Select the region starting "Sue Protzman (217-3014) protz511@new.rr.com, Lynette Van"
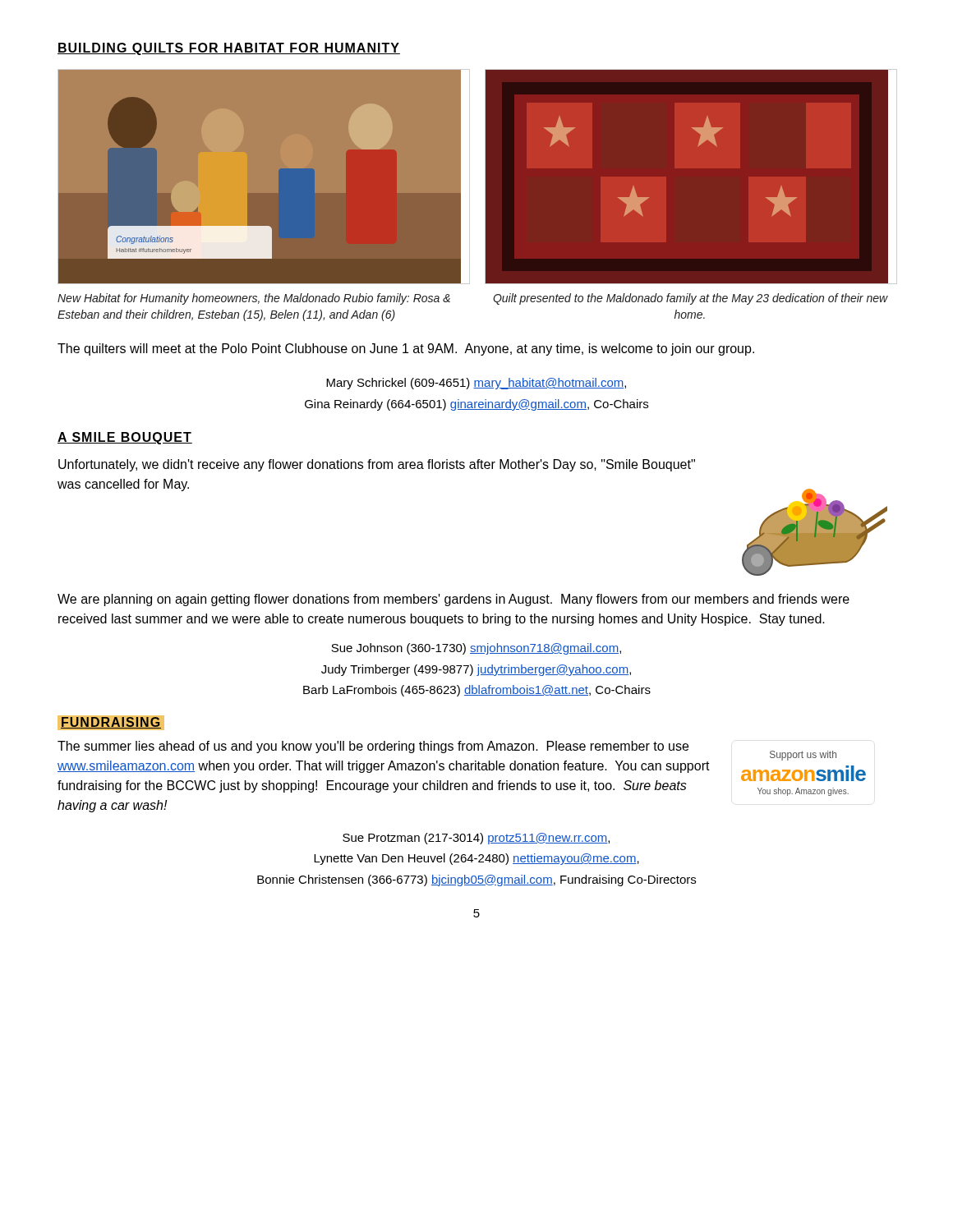This screenshot has width=953, height=1232. [476, 858]
